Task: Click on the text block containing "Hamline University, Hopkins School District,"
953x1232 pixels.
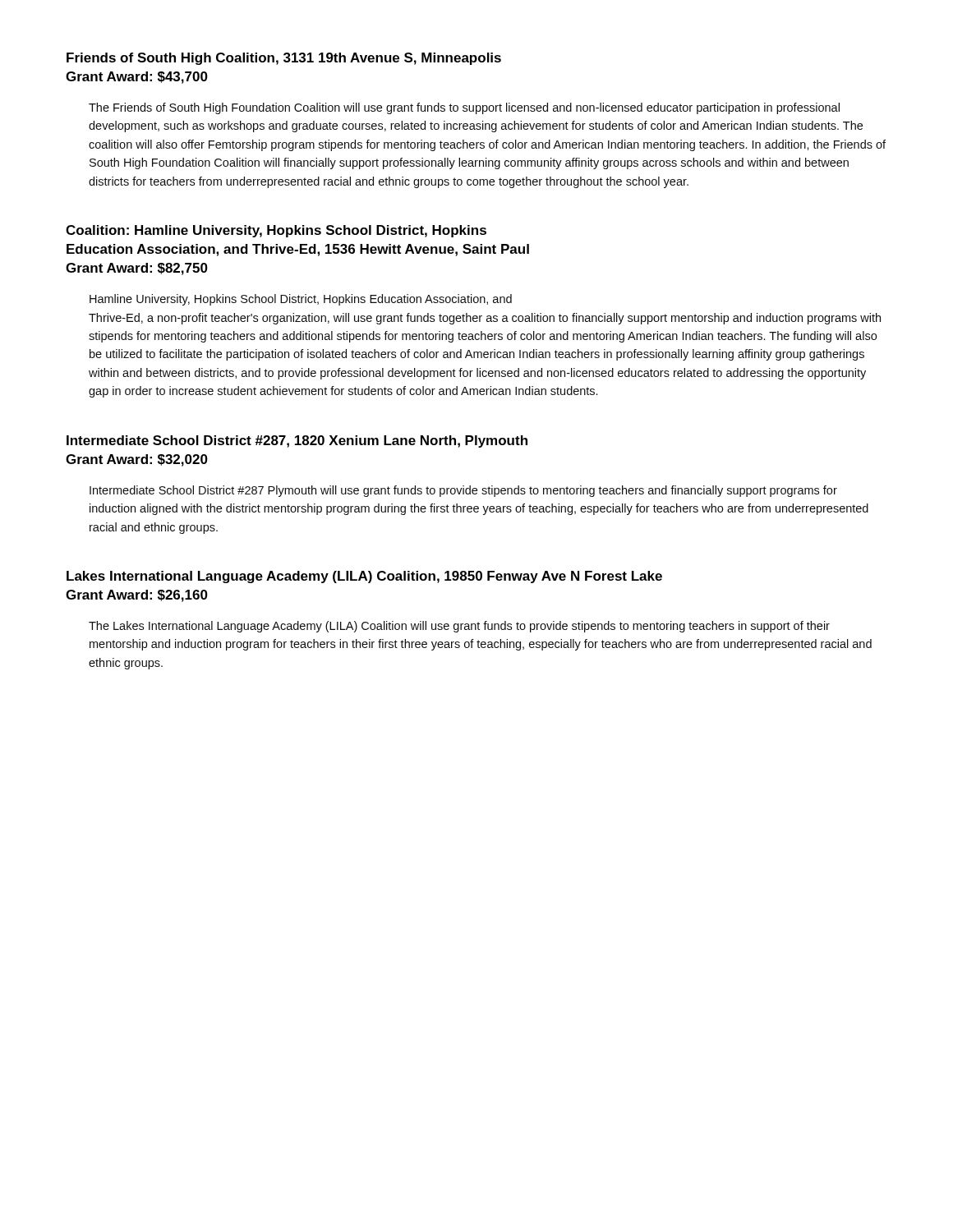Action: [x=485, y=345]
